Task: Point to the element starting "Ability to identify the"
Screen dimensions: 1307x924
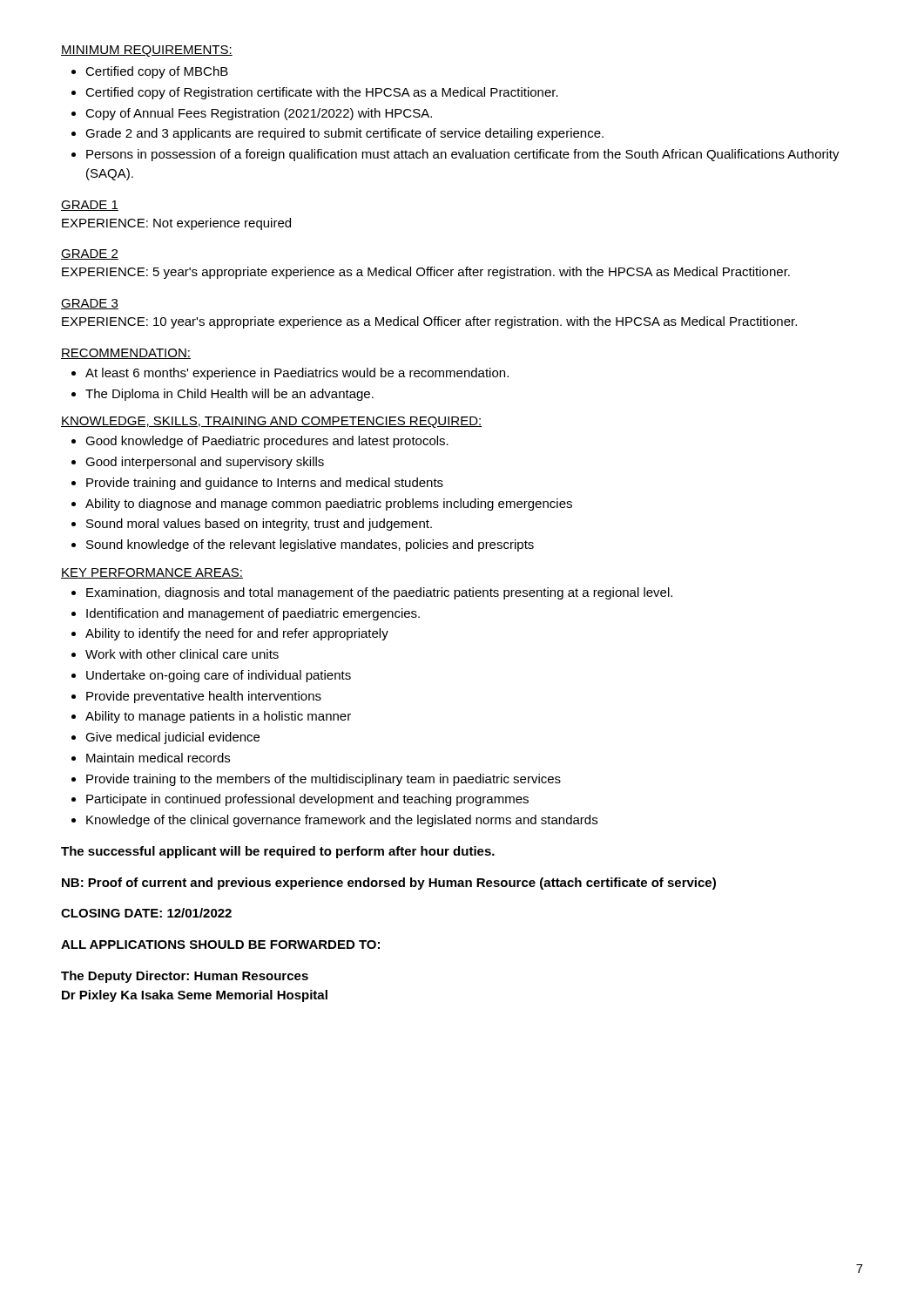Action: point(237,633)
